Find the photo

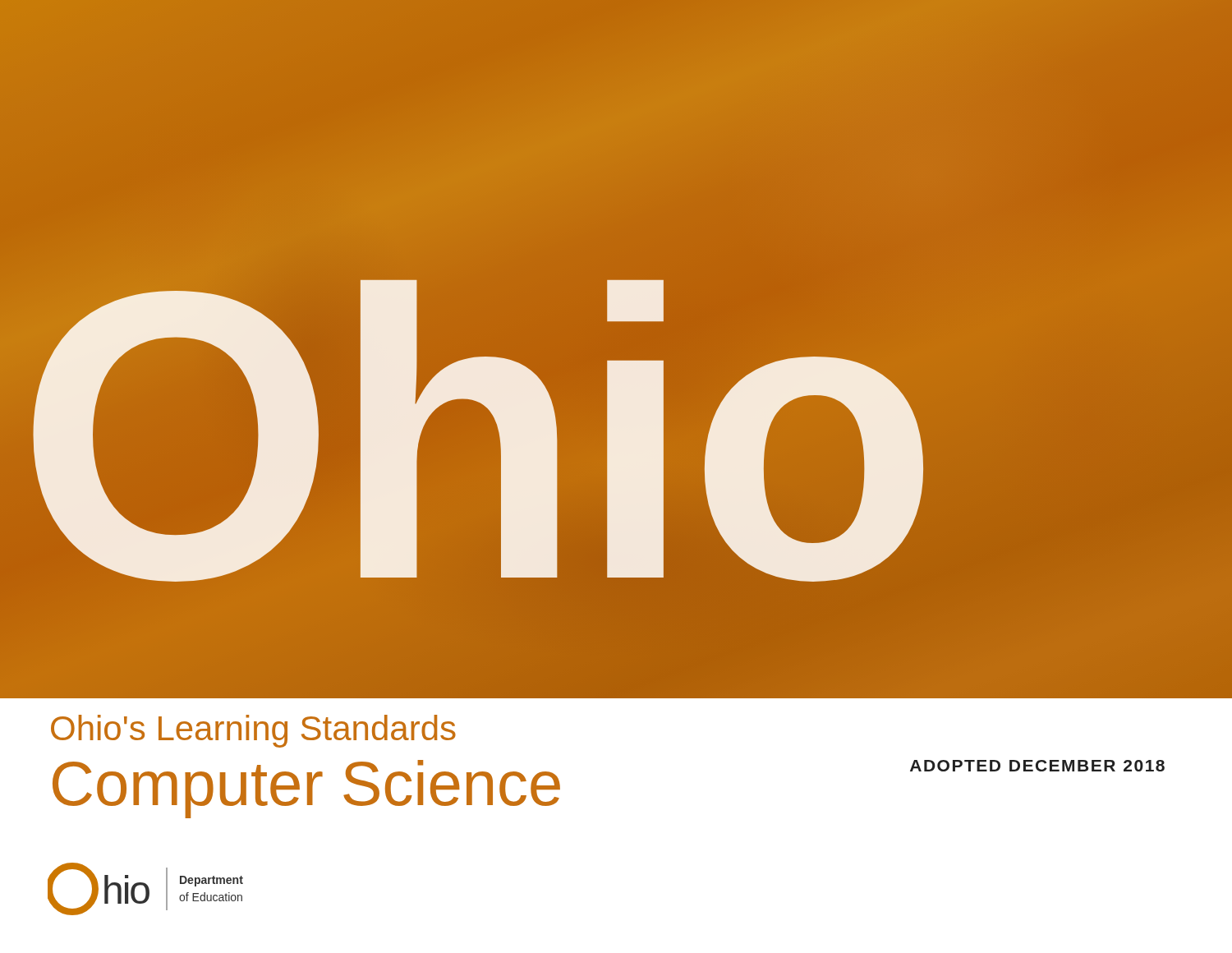[616, 349]
